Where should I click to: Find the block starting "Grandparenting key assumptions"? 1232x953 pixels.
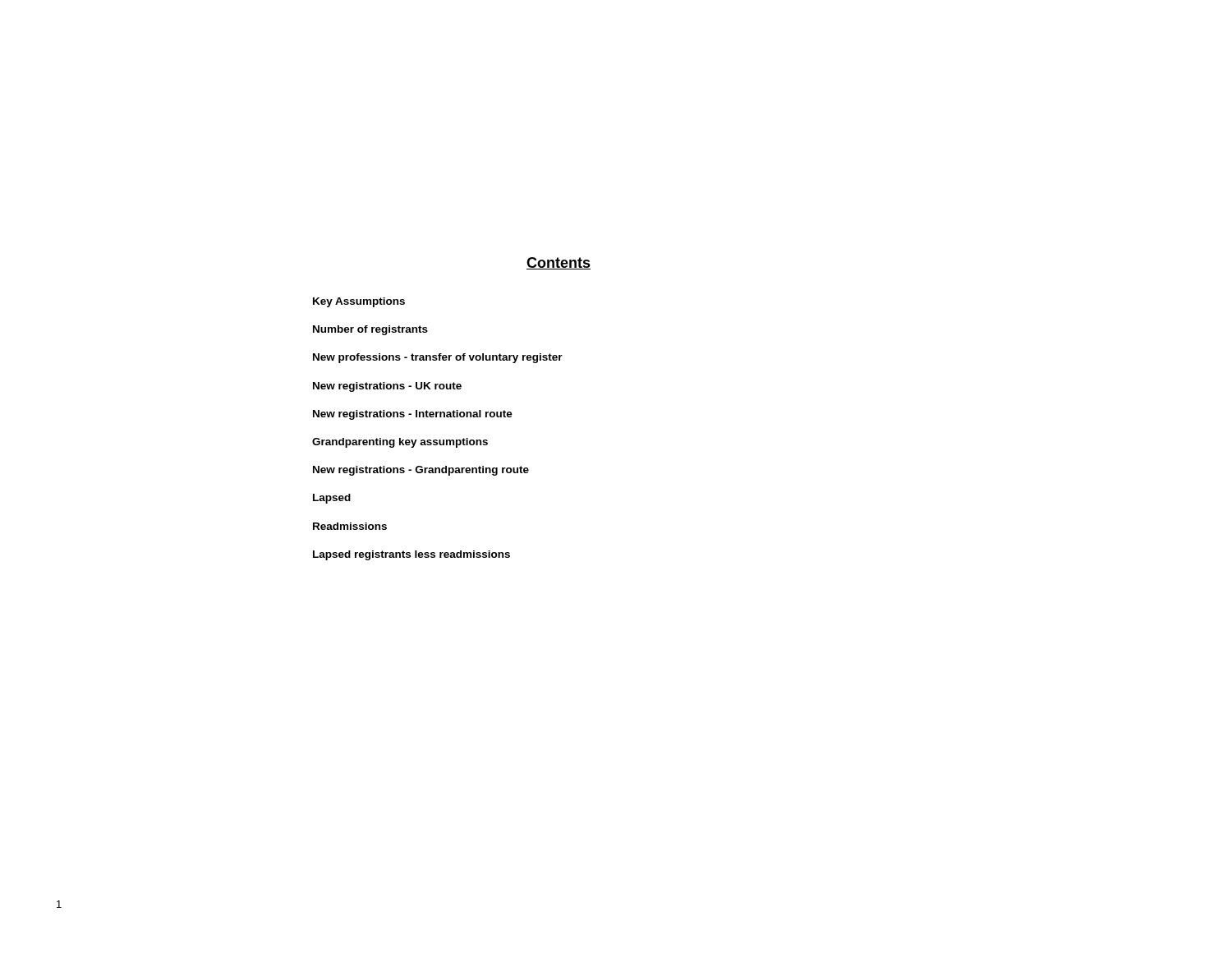400,442
